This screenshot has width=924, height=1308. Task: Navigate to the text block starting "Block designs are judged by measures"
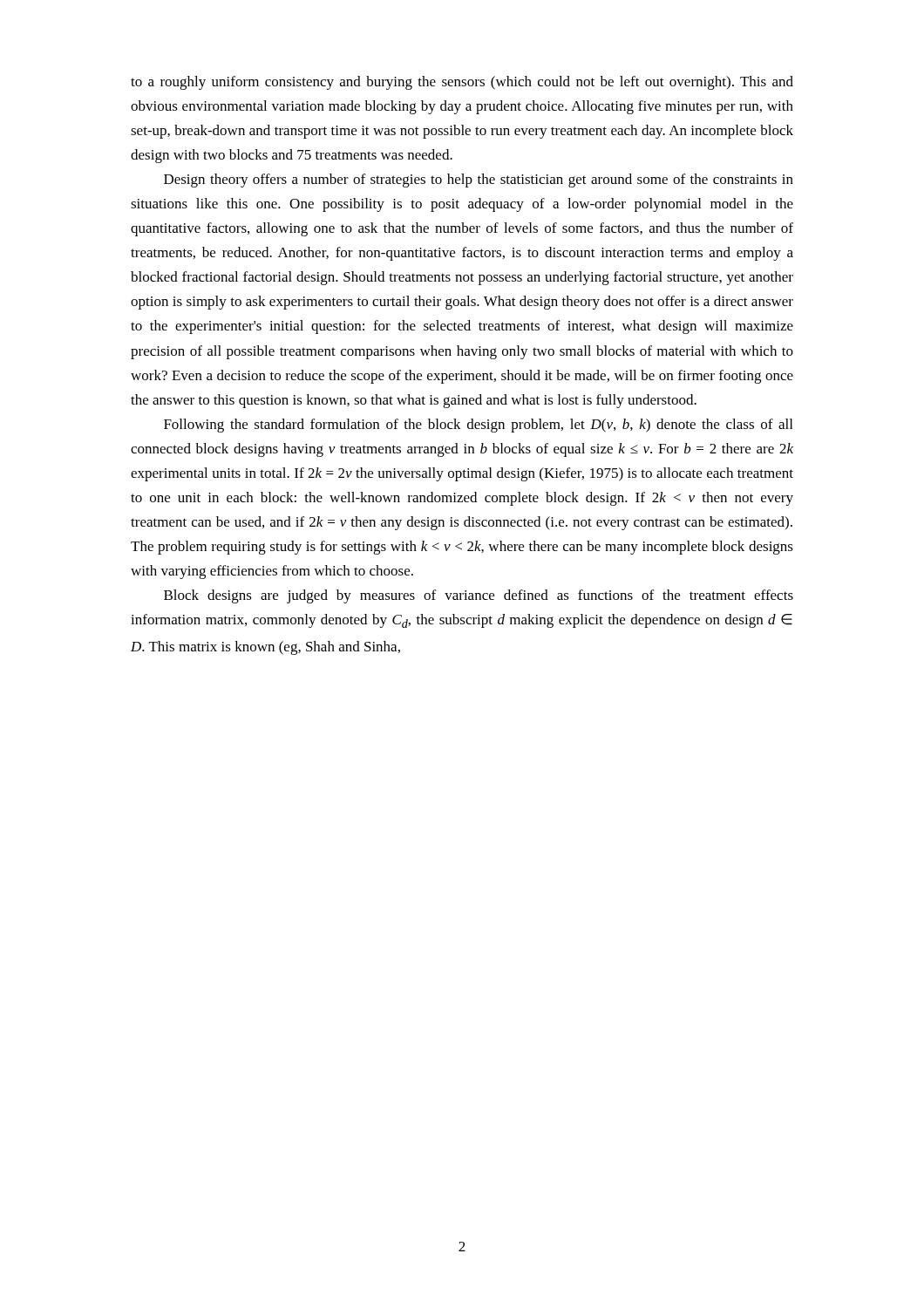coord(462,621)
